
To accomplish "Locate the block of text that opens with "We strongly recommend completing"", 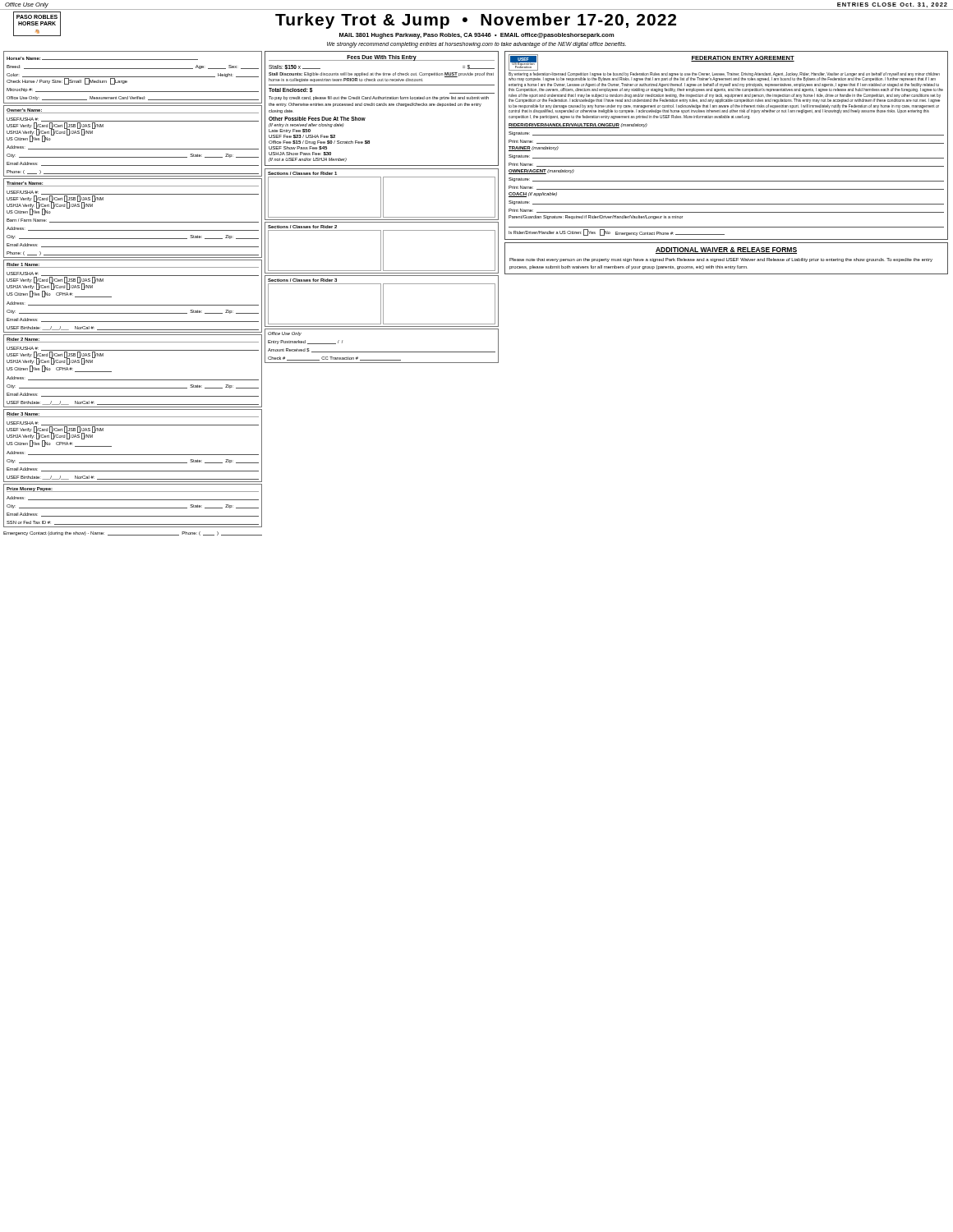I will [476, 44].
